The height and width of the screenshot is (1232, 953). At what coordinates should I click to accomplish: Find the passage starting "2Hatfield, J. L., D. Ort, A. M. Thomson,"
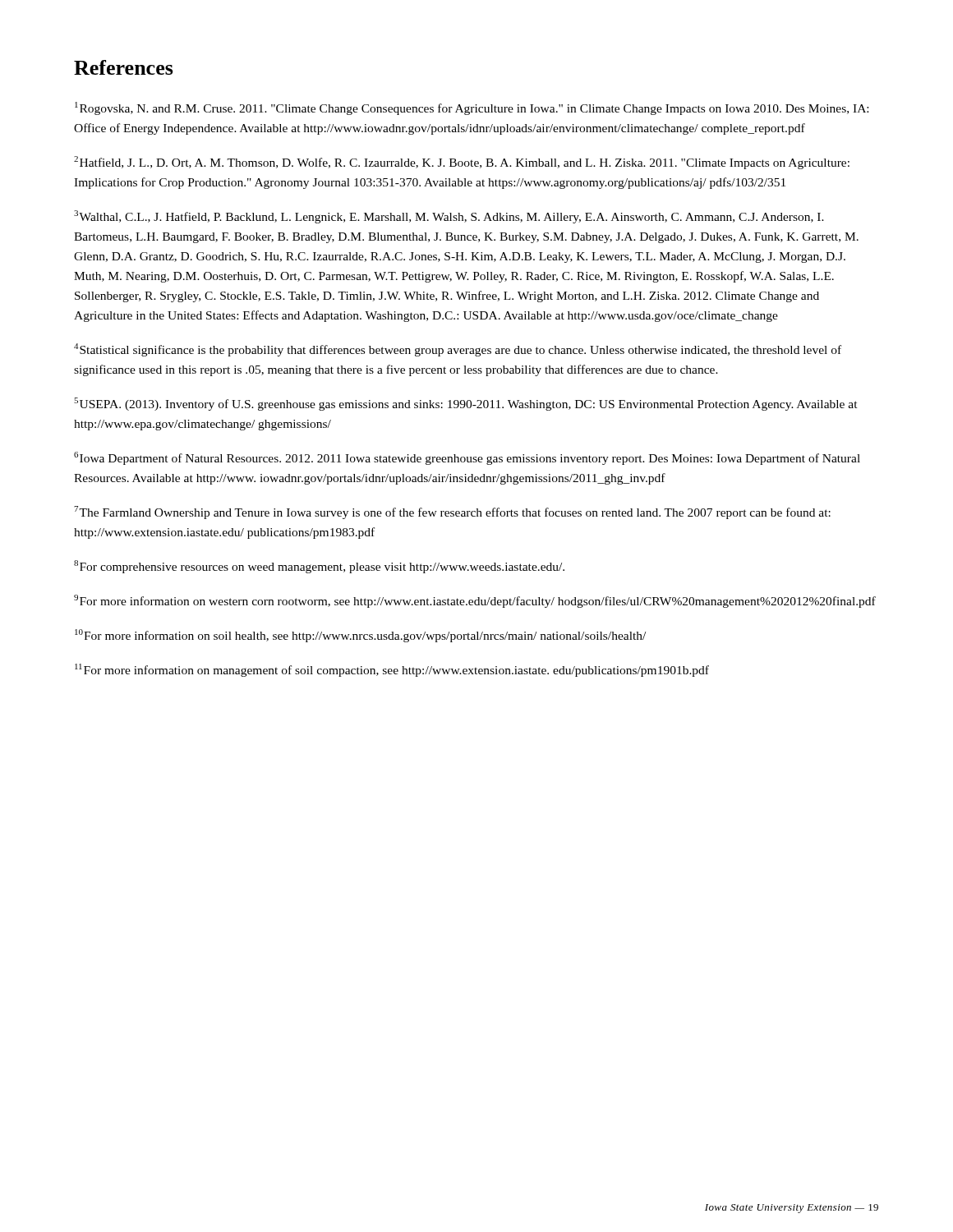[462, 171]
